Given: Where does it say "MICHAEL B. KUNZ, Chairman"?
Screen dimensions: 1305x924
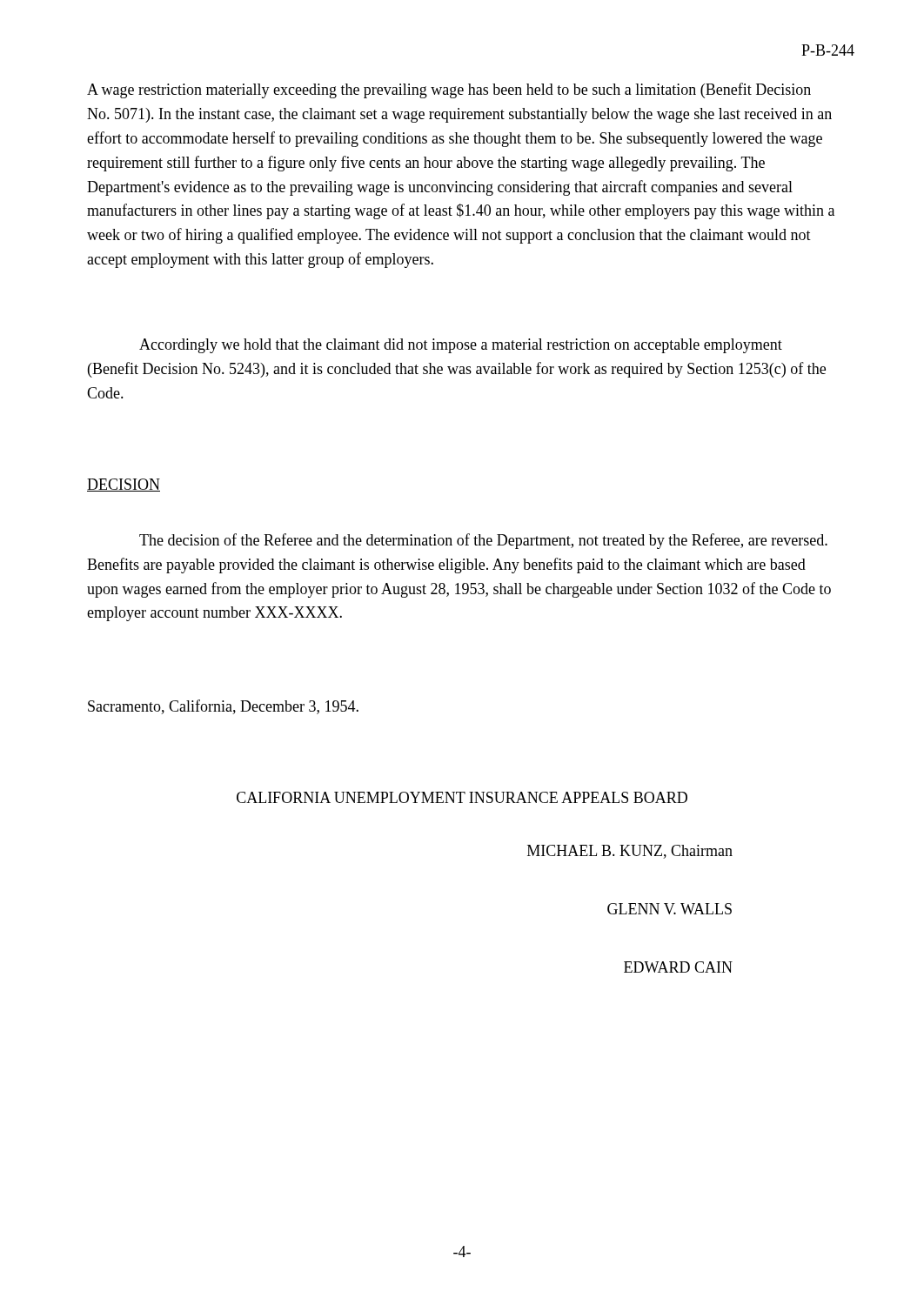Looking at the screenshot, I should (630, 851).
